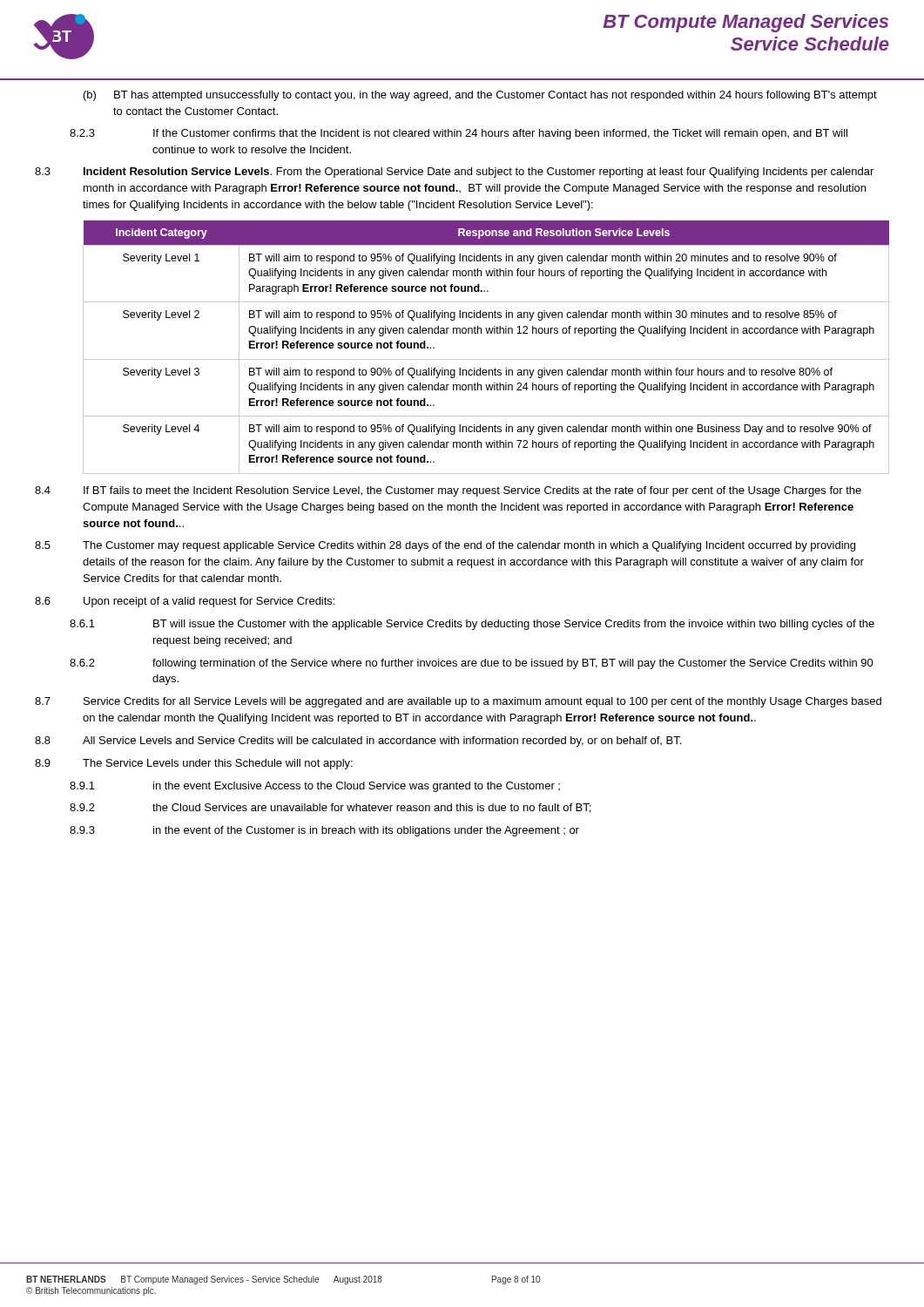Locate the block starting "4 If BT fails to meet"

[x=462, y=507]
